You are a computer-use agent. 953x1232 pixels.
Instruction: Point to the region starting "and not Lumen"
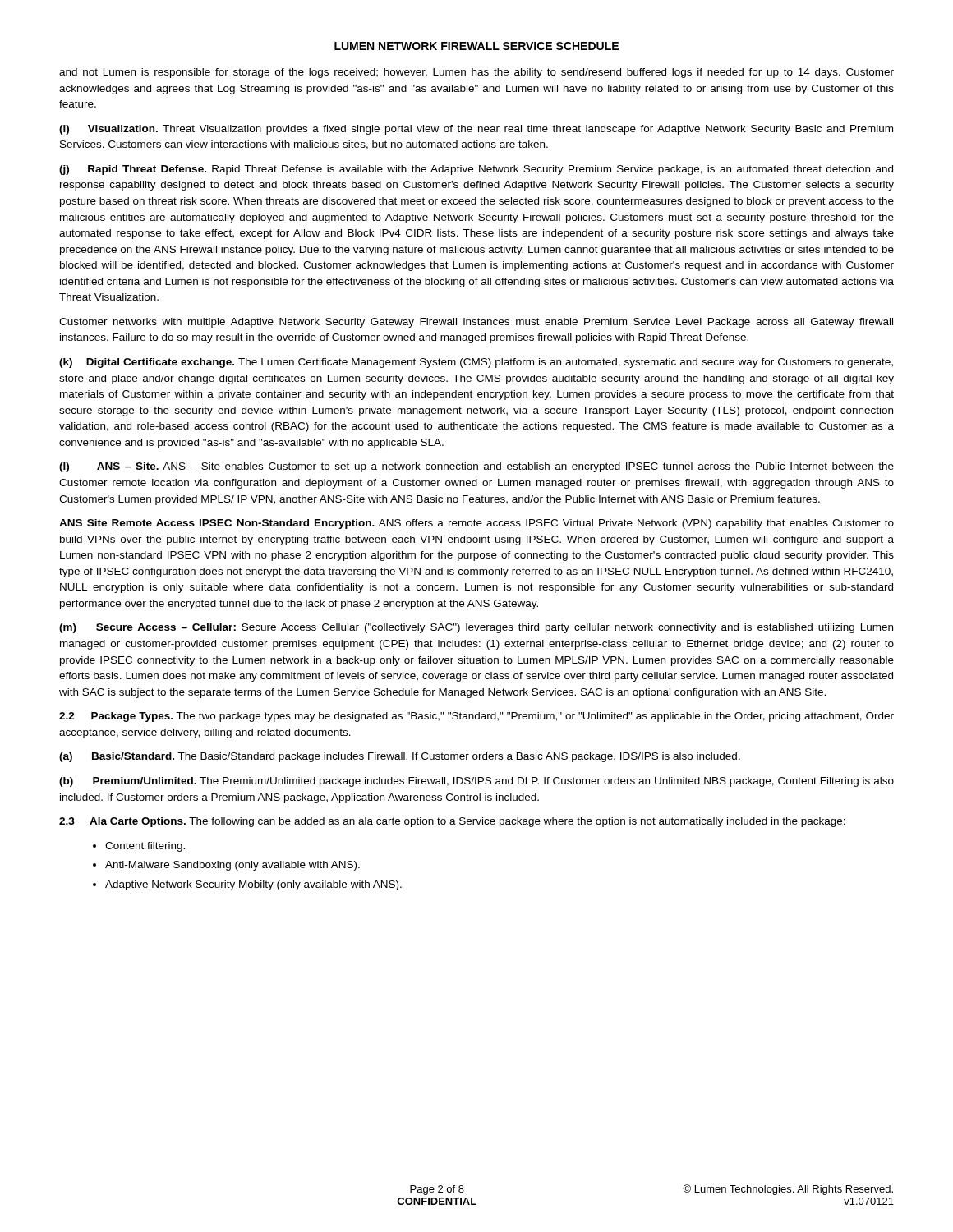476,88
